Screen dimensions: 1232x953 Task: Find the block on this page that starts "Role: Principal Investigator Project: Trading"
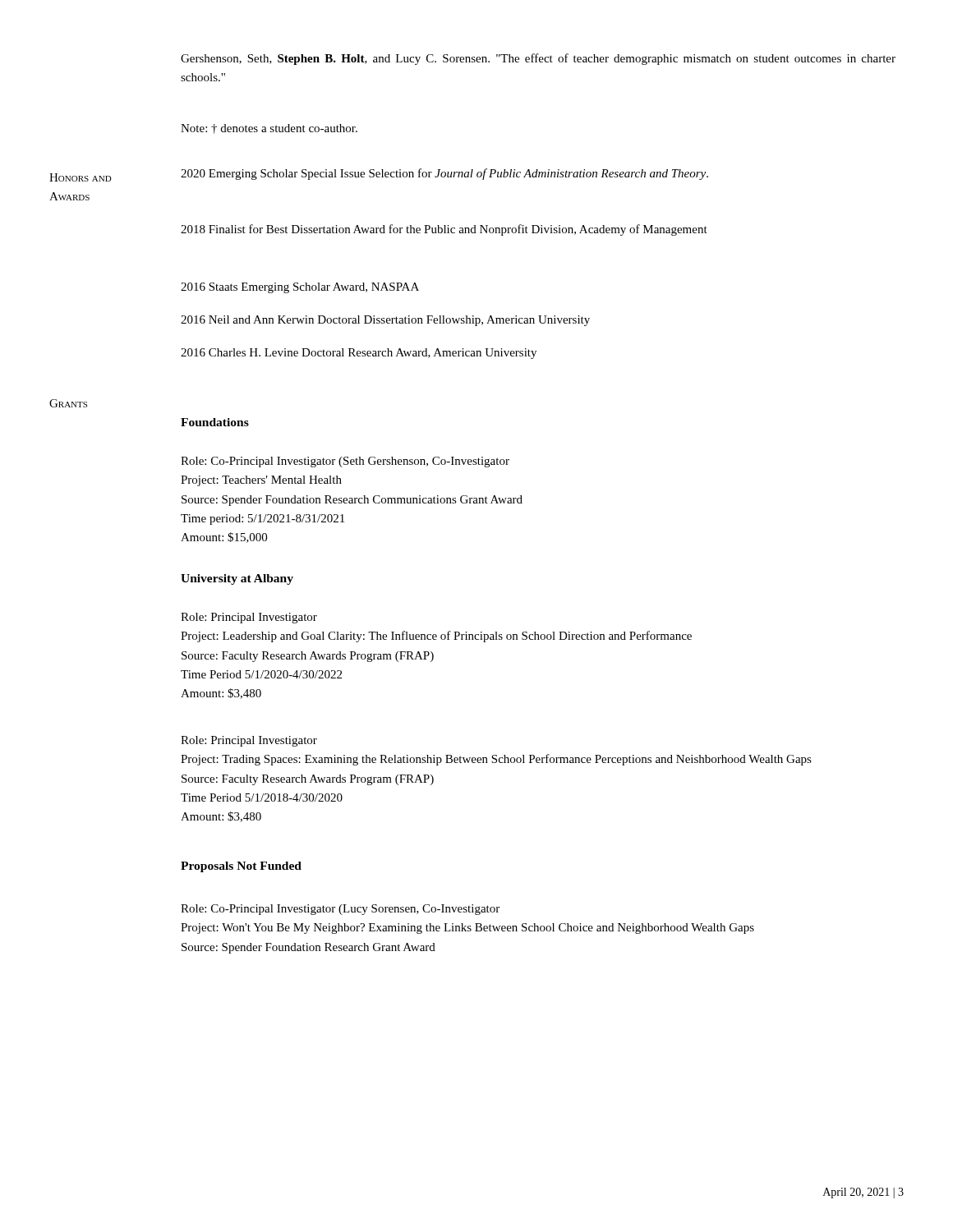tap(249, 741)
